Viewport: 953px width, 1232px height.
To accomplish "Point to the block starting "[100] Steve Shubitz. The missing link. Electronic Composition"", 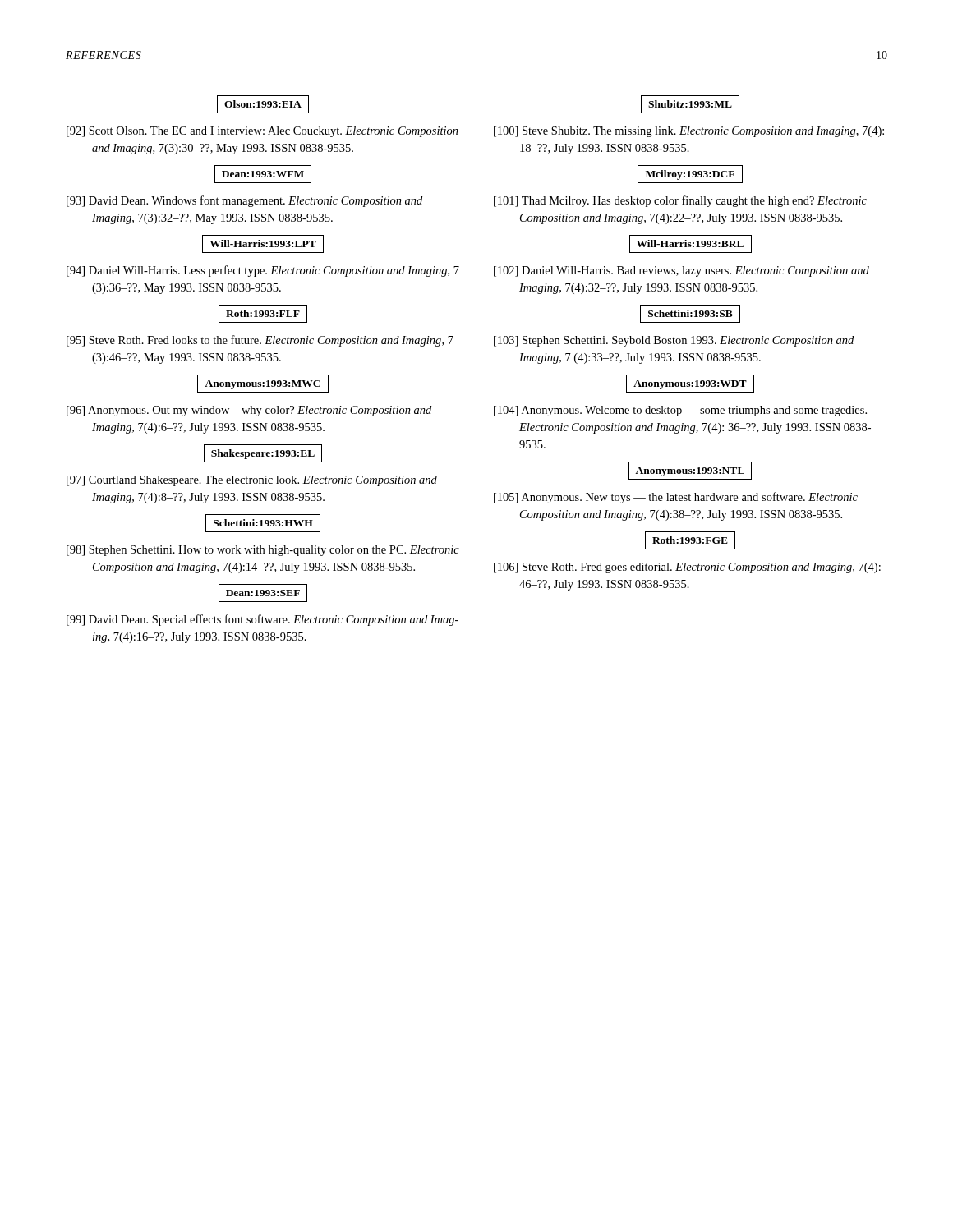I will coord(690,140).
